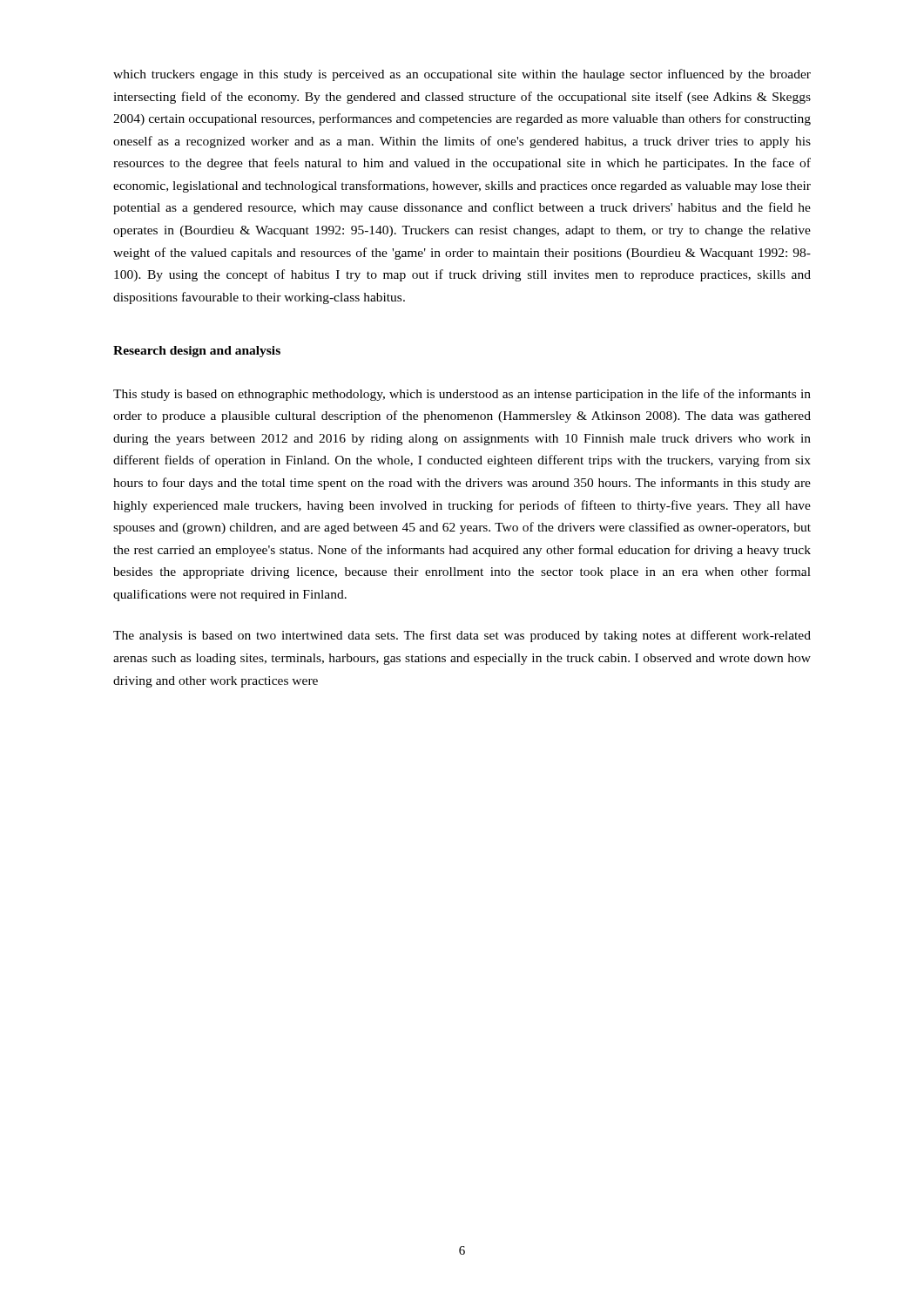924x1307 pixels.
Task: Select the passage starting "which truckers engage in"
Action: click(x=462, y=185)
